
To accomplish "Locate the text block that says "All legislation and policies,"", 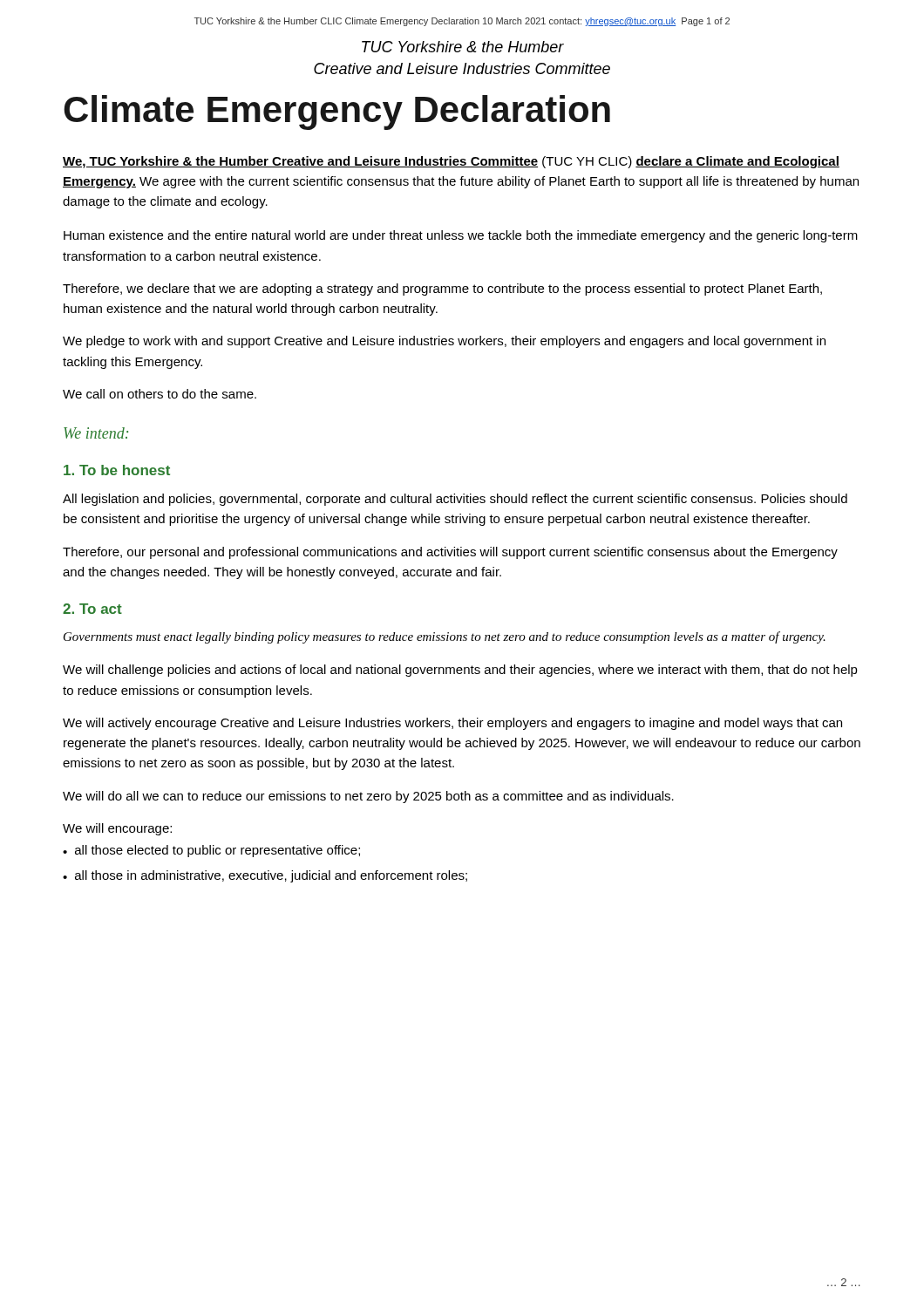I will coord(455,509).
